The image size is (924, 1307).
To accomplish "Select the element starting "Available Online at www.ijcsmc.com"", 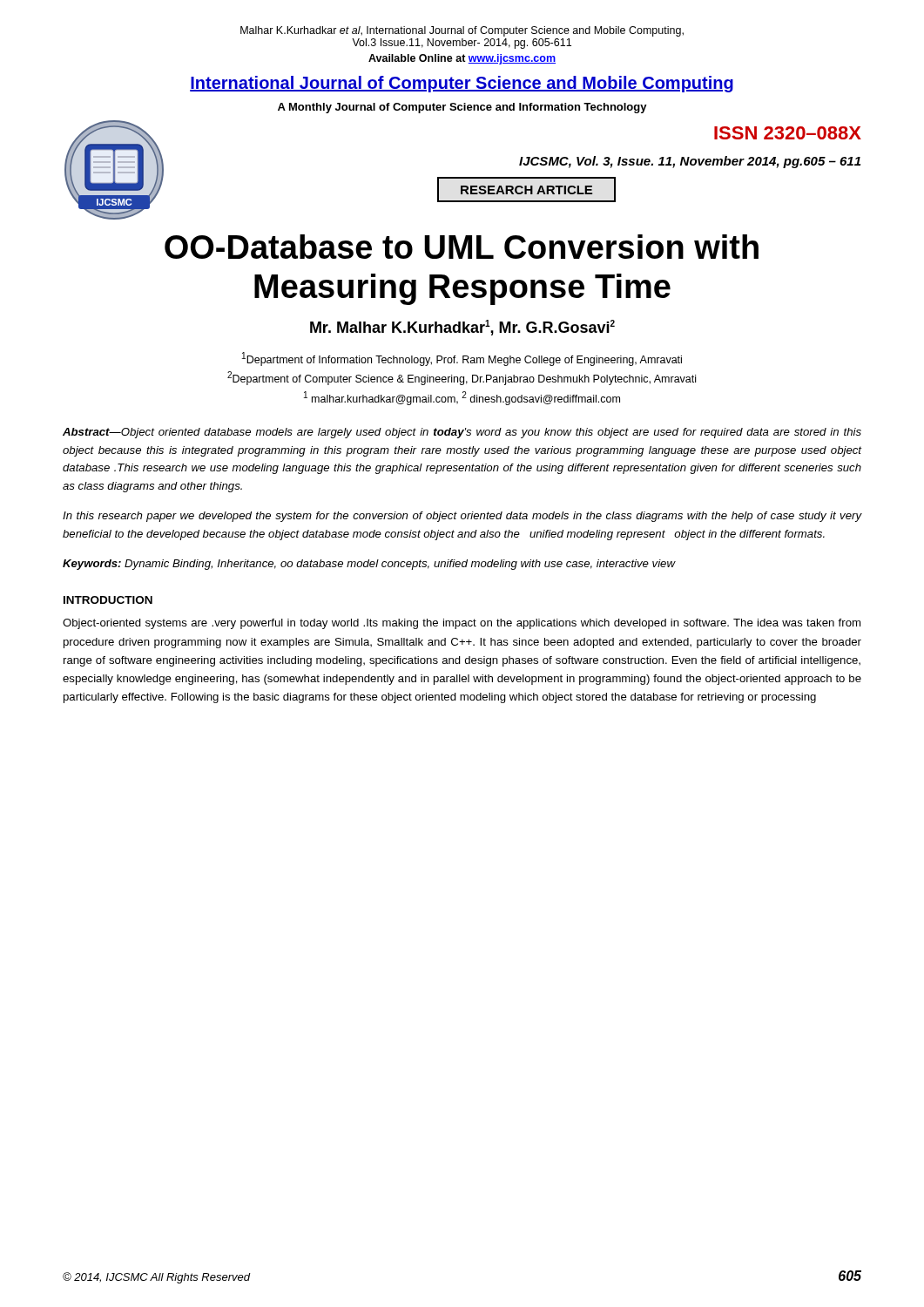I will tap(462, 58).
